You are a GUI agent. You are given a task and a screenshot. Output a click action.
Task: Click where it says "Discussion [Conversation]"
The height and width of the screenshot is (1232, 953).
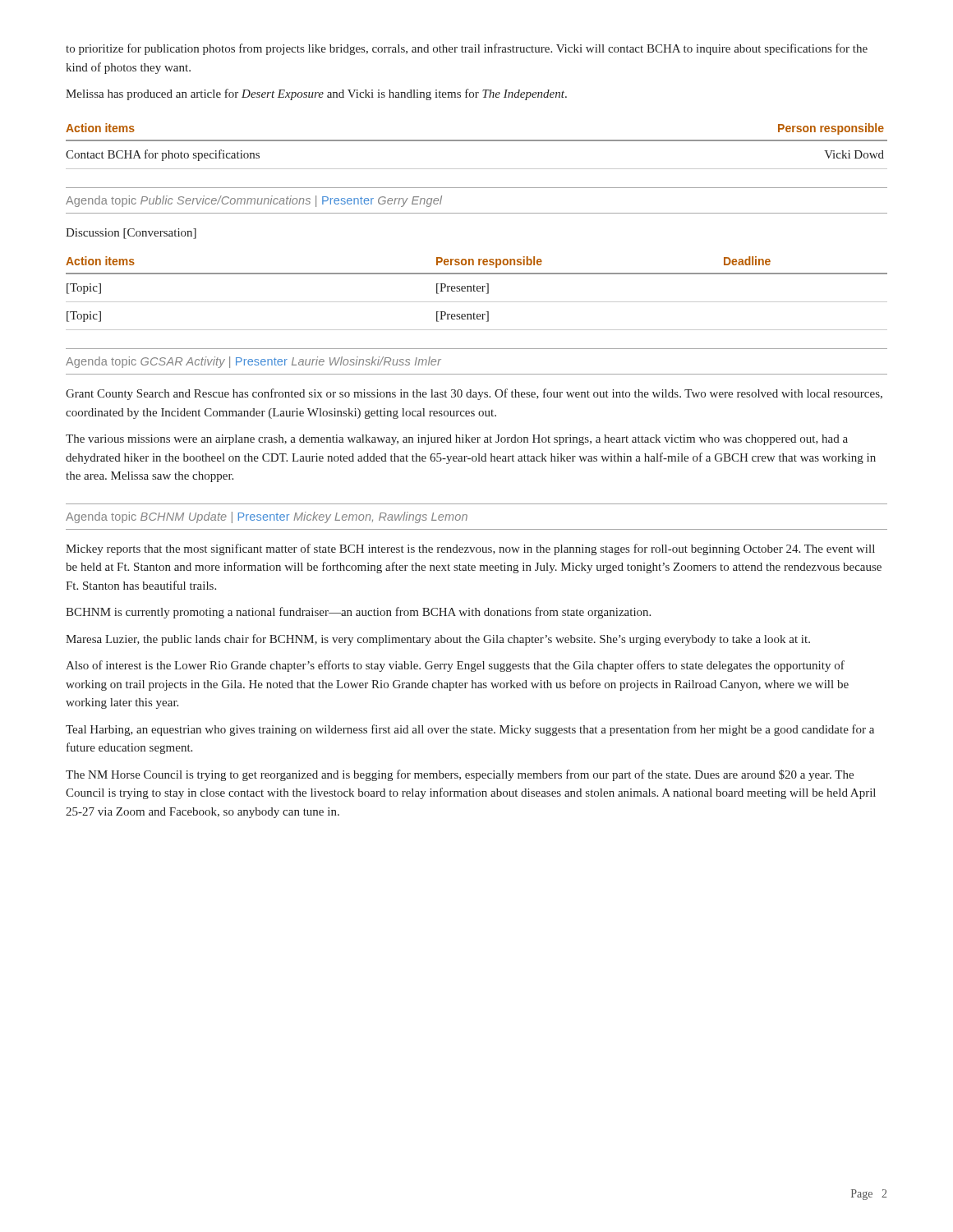pos(131,234)
